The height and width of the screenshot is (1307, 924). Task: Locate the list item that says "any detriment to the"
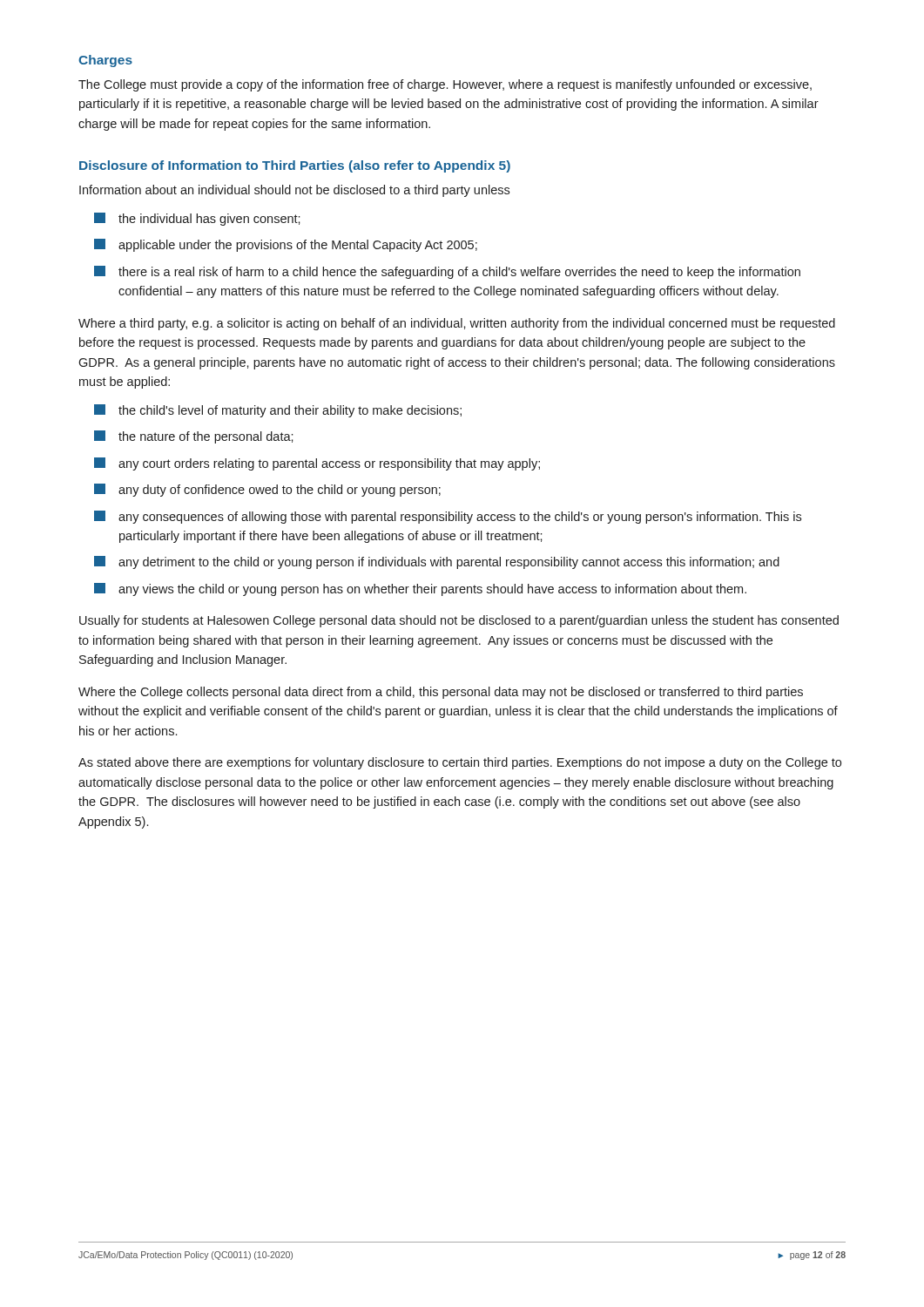coord(470,563)
